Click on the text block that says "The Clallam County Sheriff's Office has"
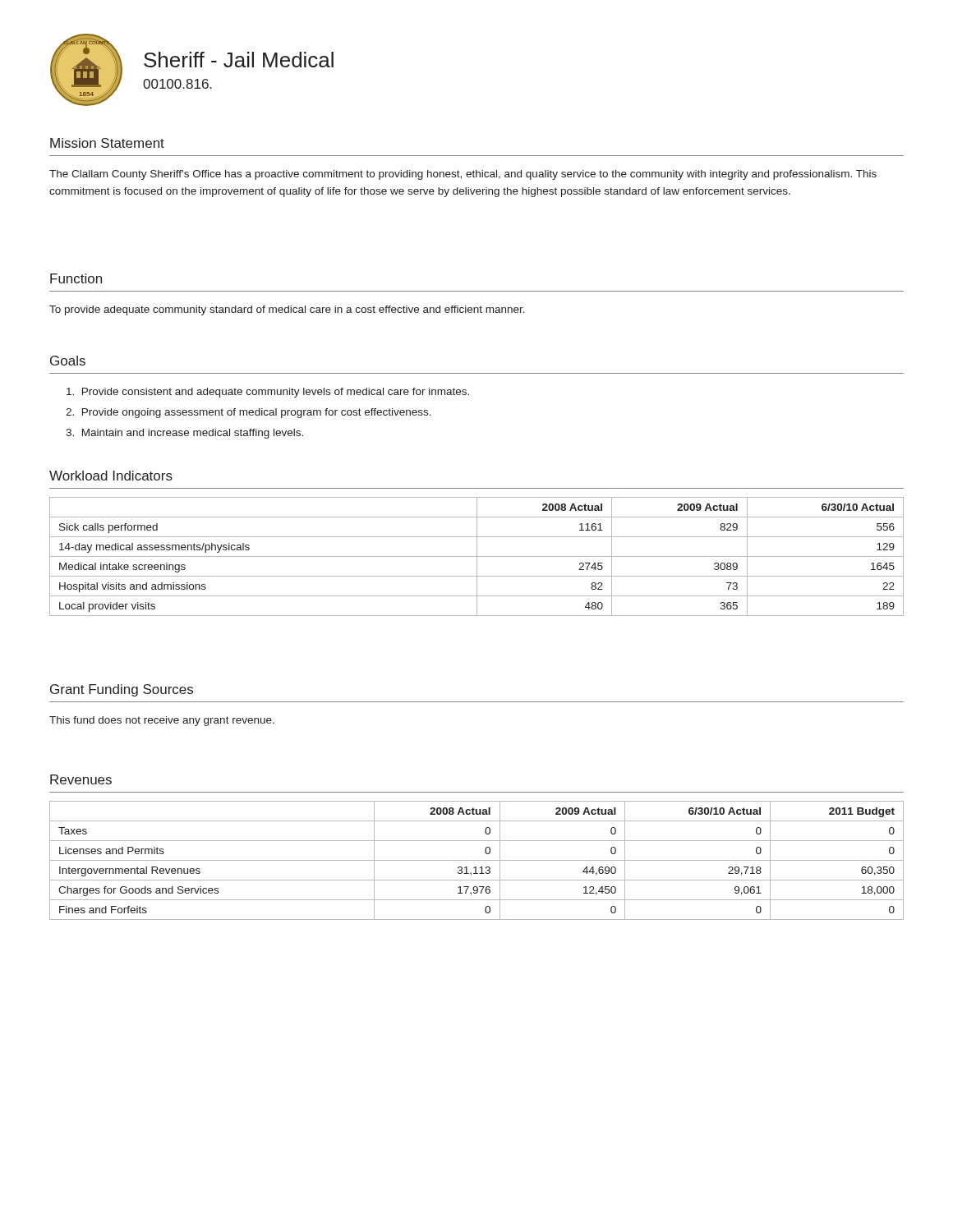Viewport: 953px width, 1232px height. [x=463, y=182]
